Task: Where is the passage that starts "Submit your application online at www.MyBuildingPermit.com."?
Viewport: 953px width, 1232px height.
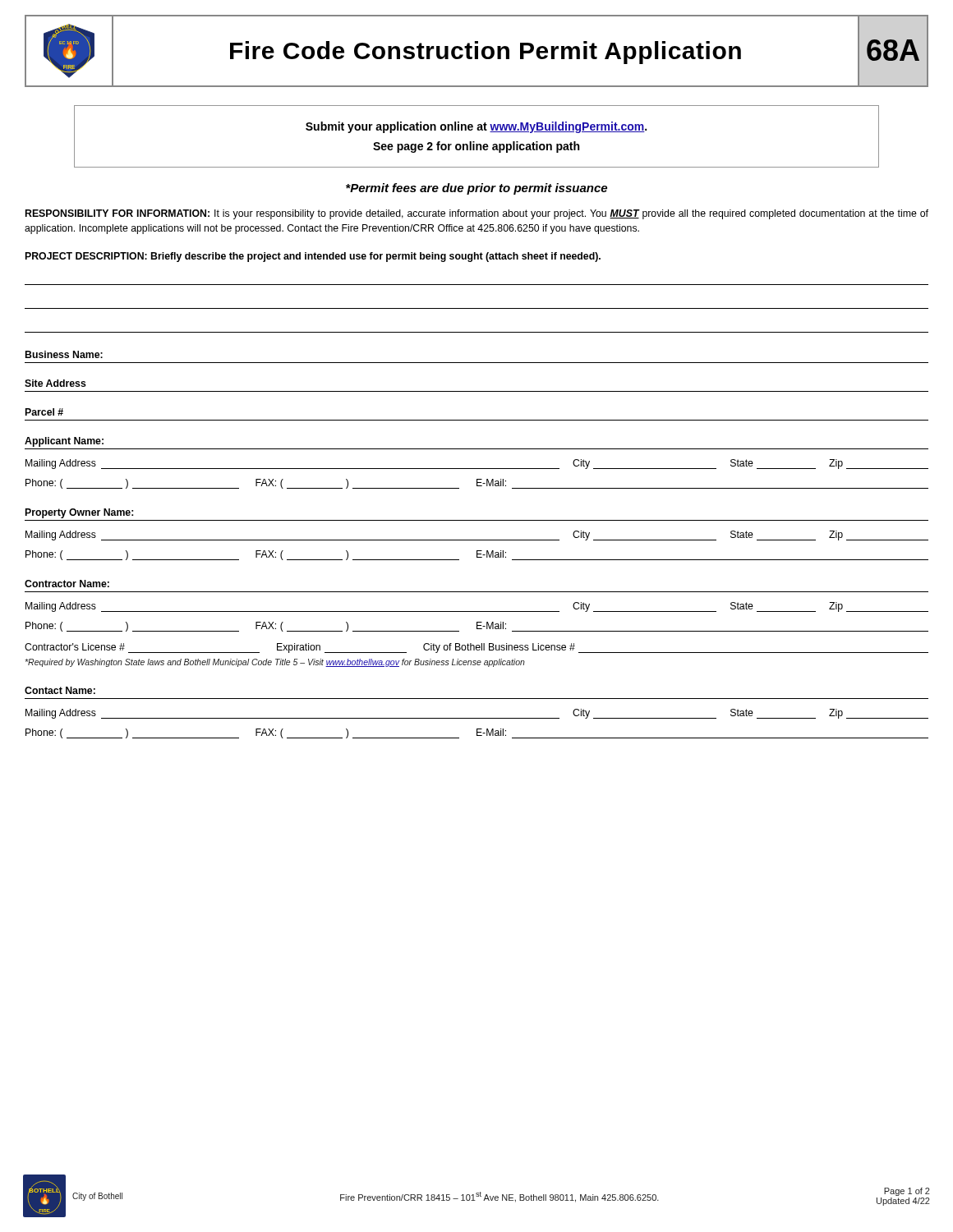Action: coord(476,137)
